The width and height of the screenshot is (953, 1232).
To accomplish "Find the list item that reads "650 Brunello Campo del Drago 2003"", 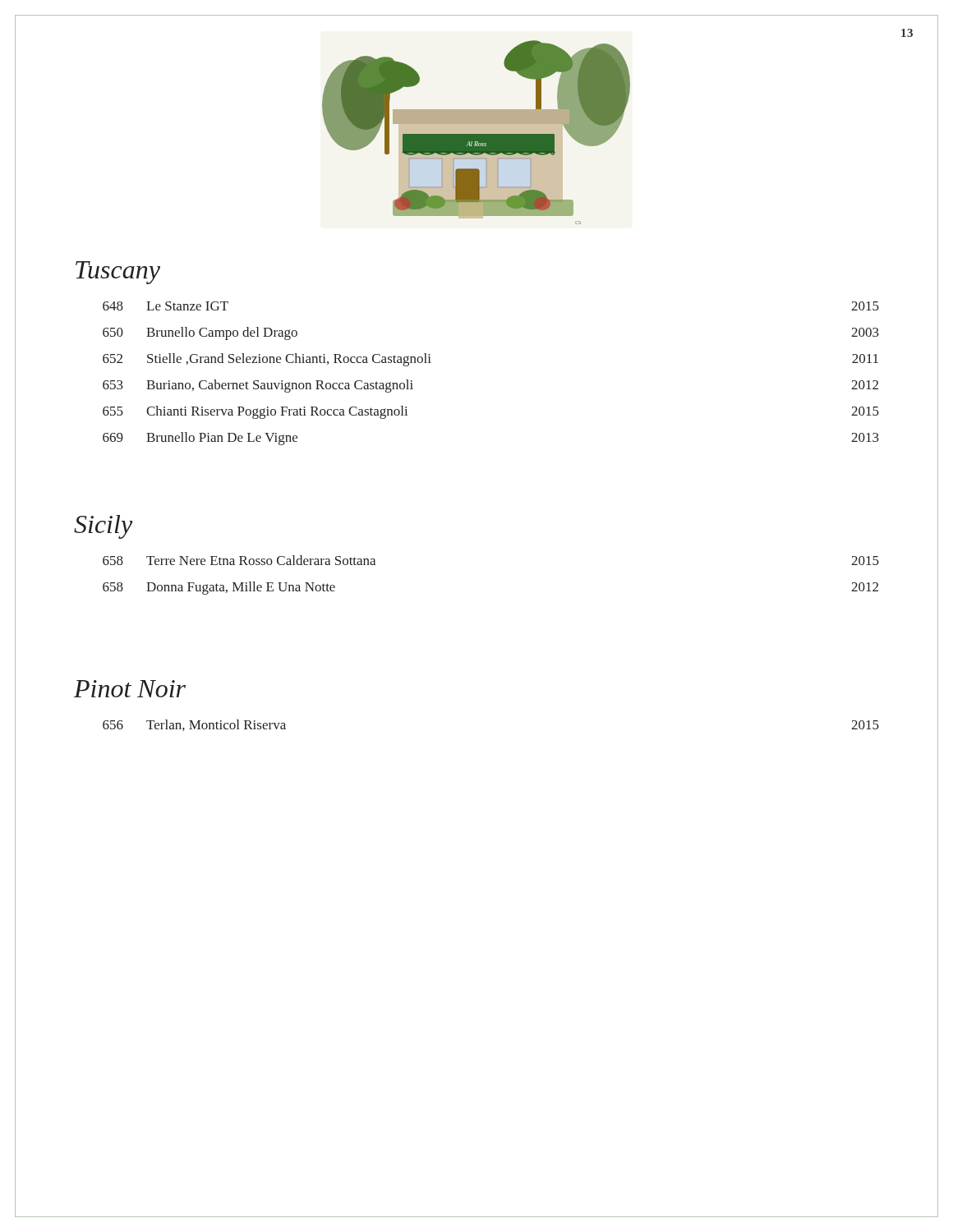I will (223, 333).
